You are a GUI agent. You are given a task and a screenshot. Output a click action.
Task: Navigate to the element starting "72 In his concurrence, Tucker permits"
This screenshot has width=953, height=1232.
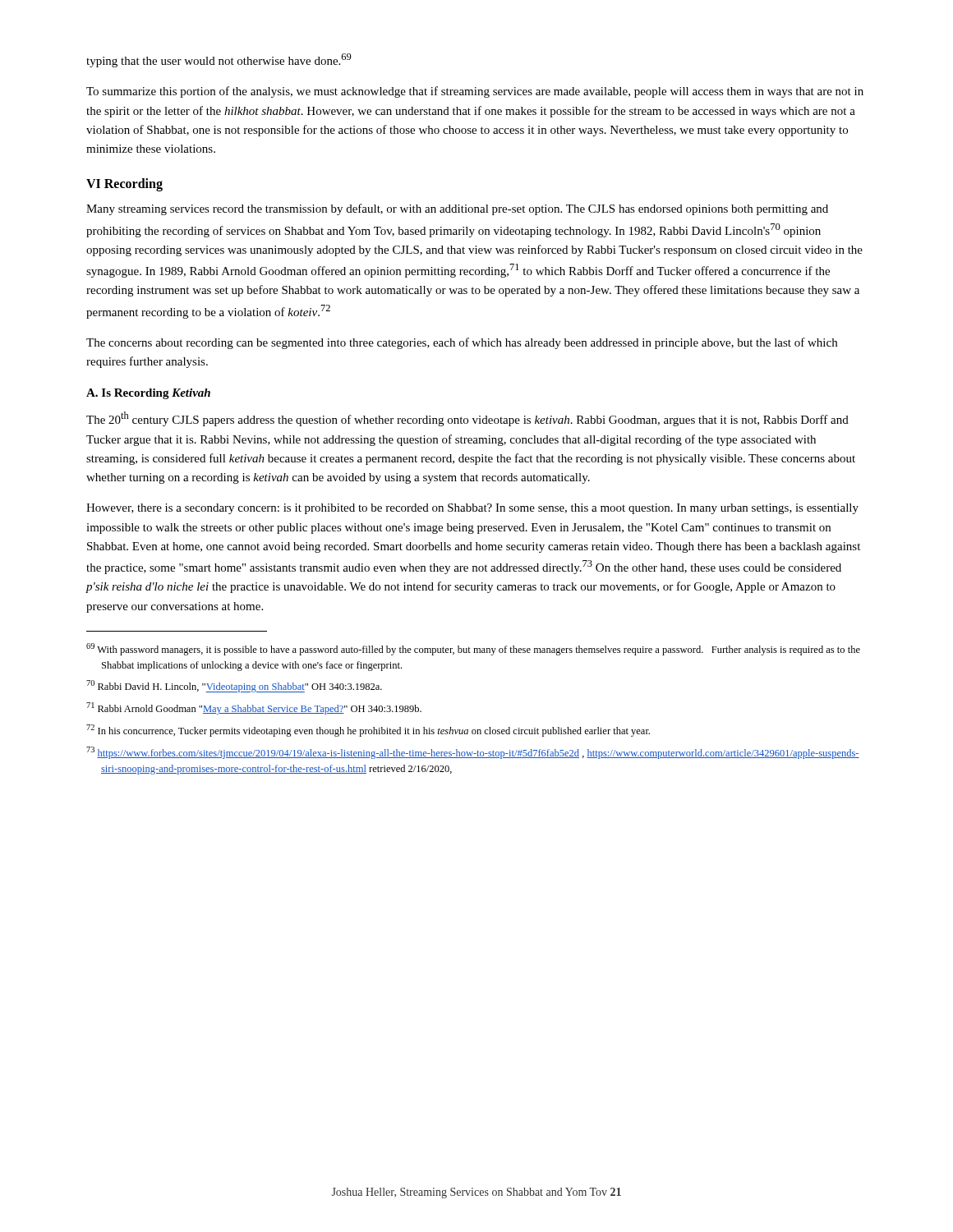click(368, 730)
